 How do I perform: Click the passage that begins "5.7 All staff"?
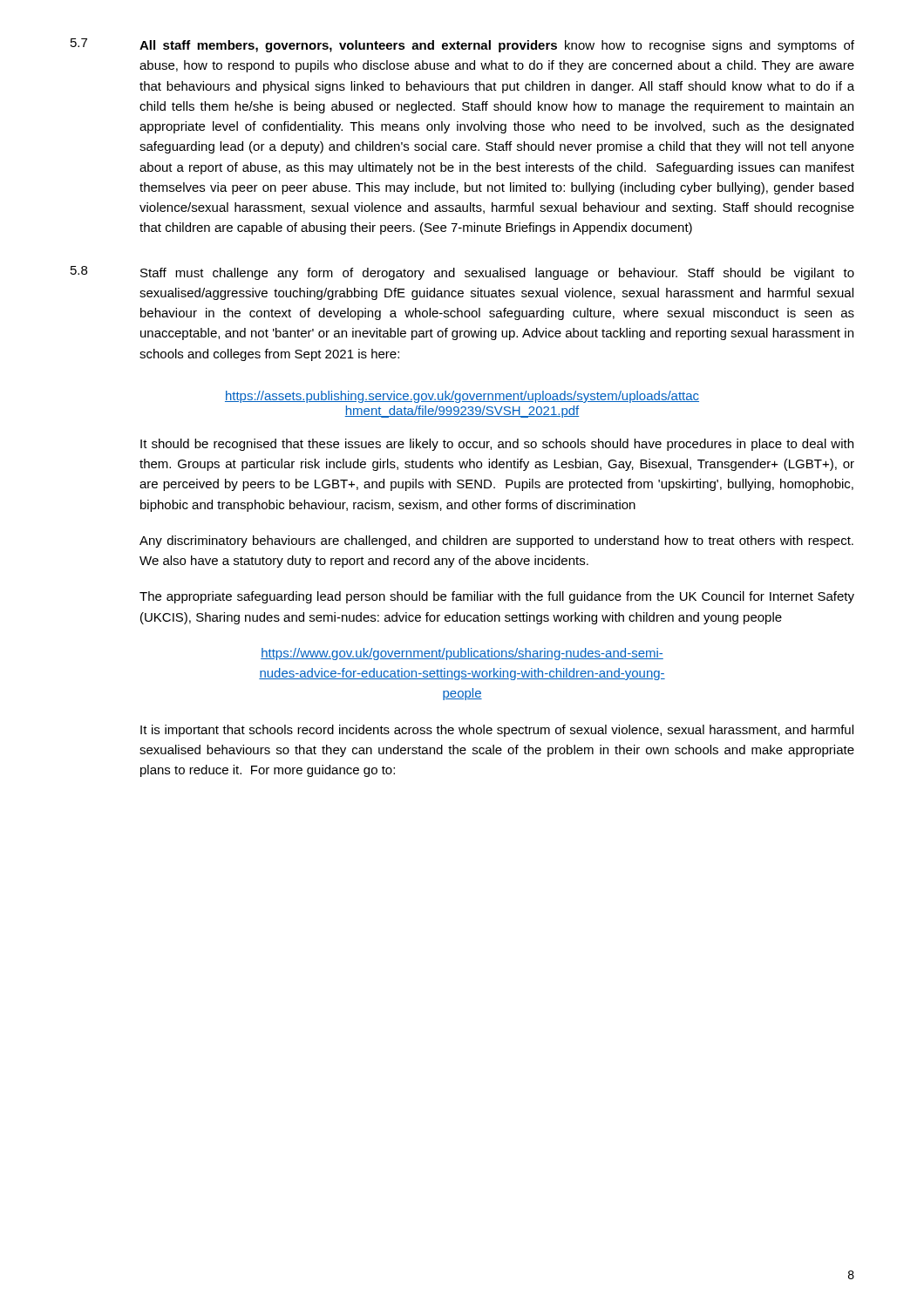[462, 136]
